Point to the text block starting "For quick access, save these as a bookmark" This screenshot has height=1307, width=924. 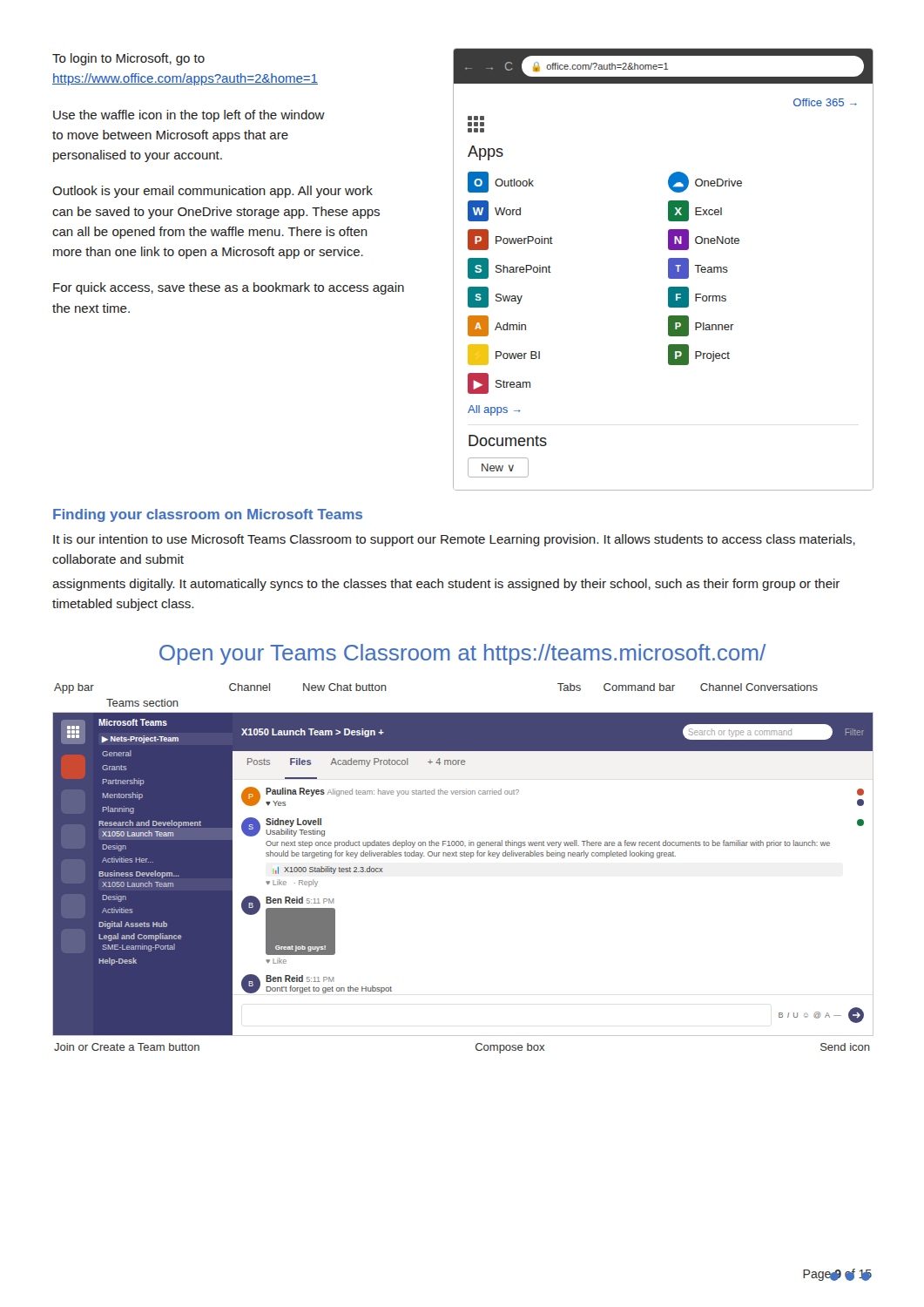[240, 298]
